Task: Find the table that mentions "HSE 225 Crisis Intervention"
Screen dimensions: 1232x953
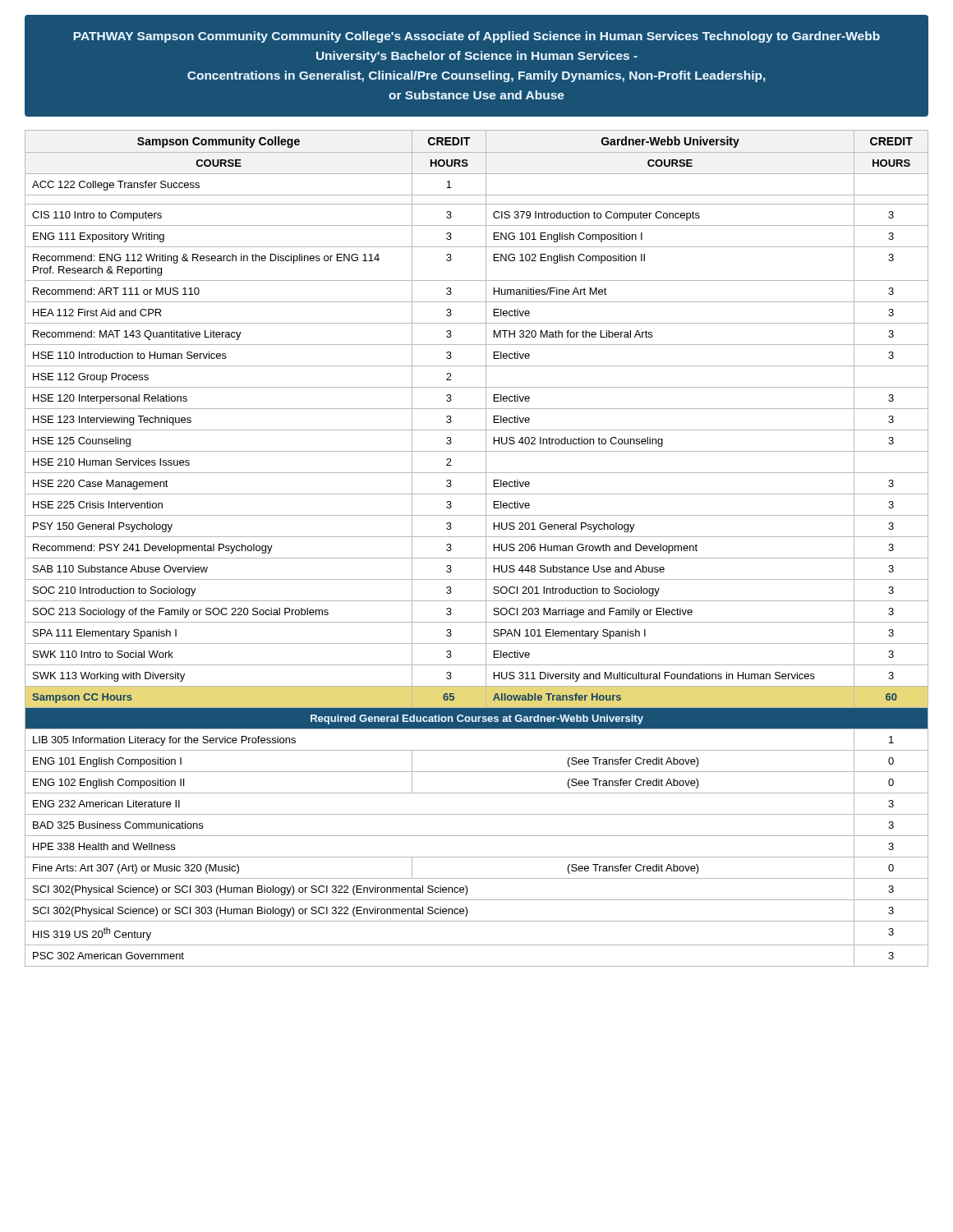Action: [x=476, y=548]
